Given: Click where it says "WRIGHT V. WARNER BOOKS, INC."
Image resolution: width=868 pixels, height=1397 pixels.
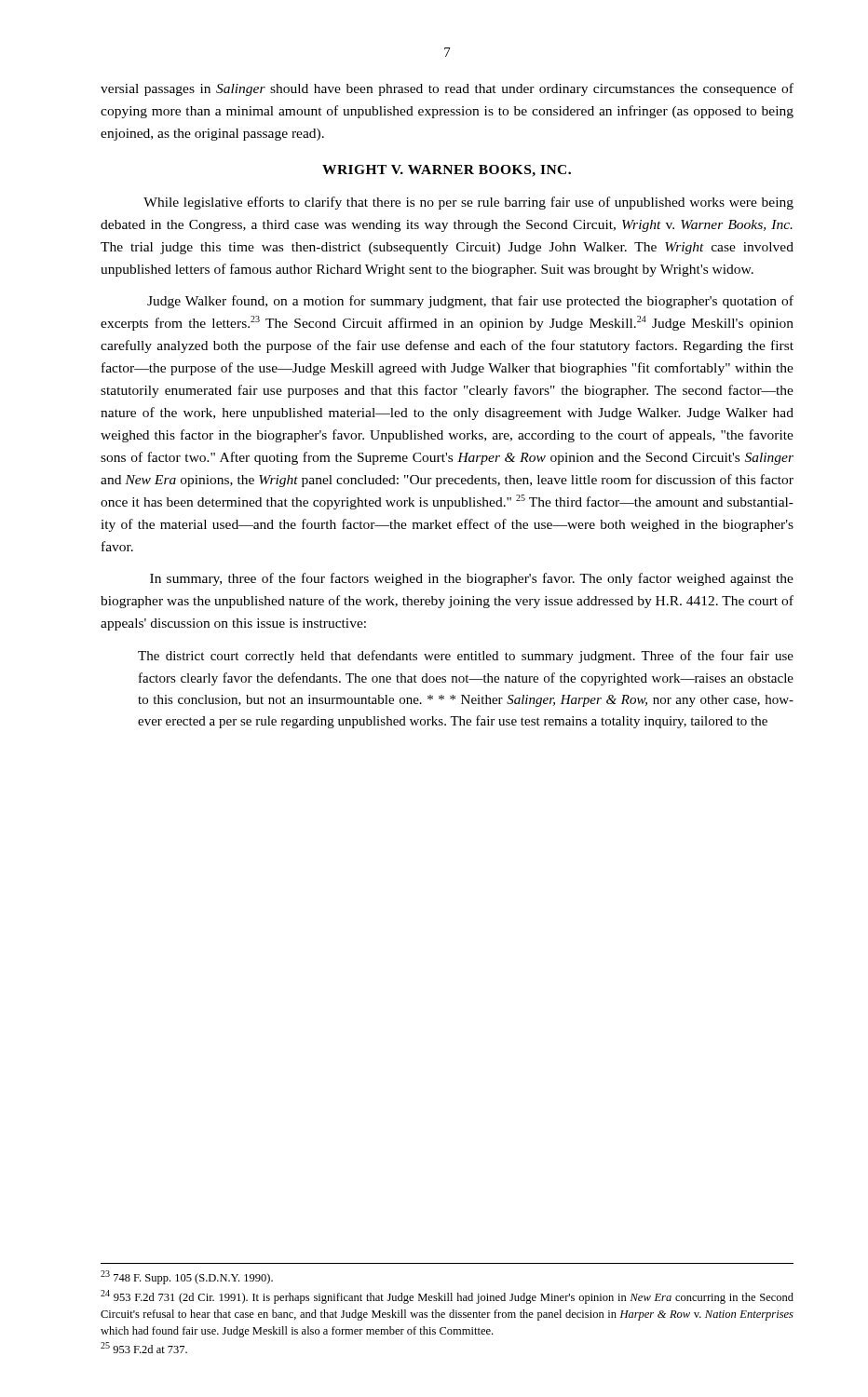Looking at the screenshot, I should tap(447, 169).
